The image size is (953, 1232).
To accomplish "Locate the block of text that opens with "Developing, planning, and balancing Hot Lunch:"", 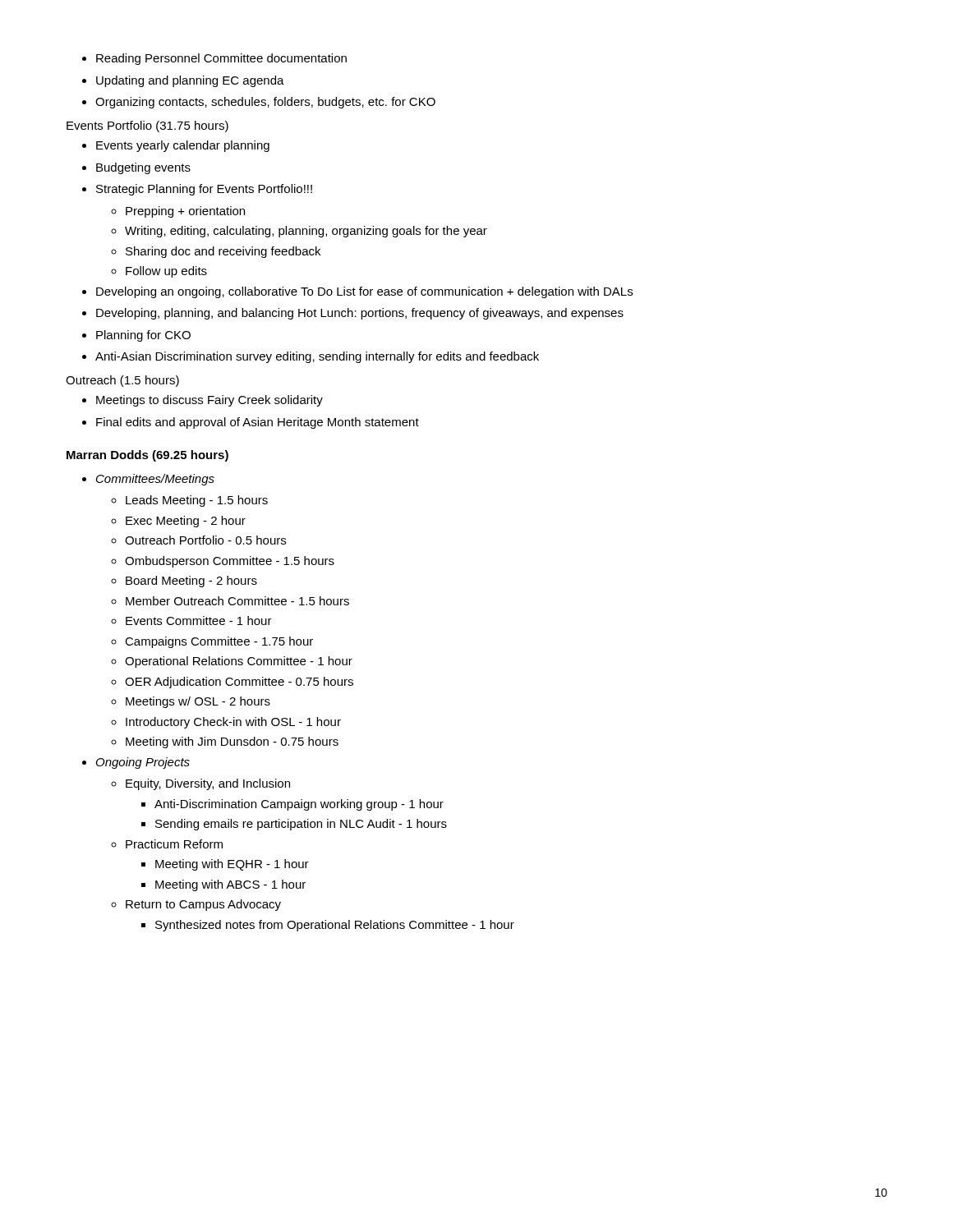I will (476, 313).
